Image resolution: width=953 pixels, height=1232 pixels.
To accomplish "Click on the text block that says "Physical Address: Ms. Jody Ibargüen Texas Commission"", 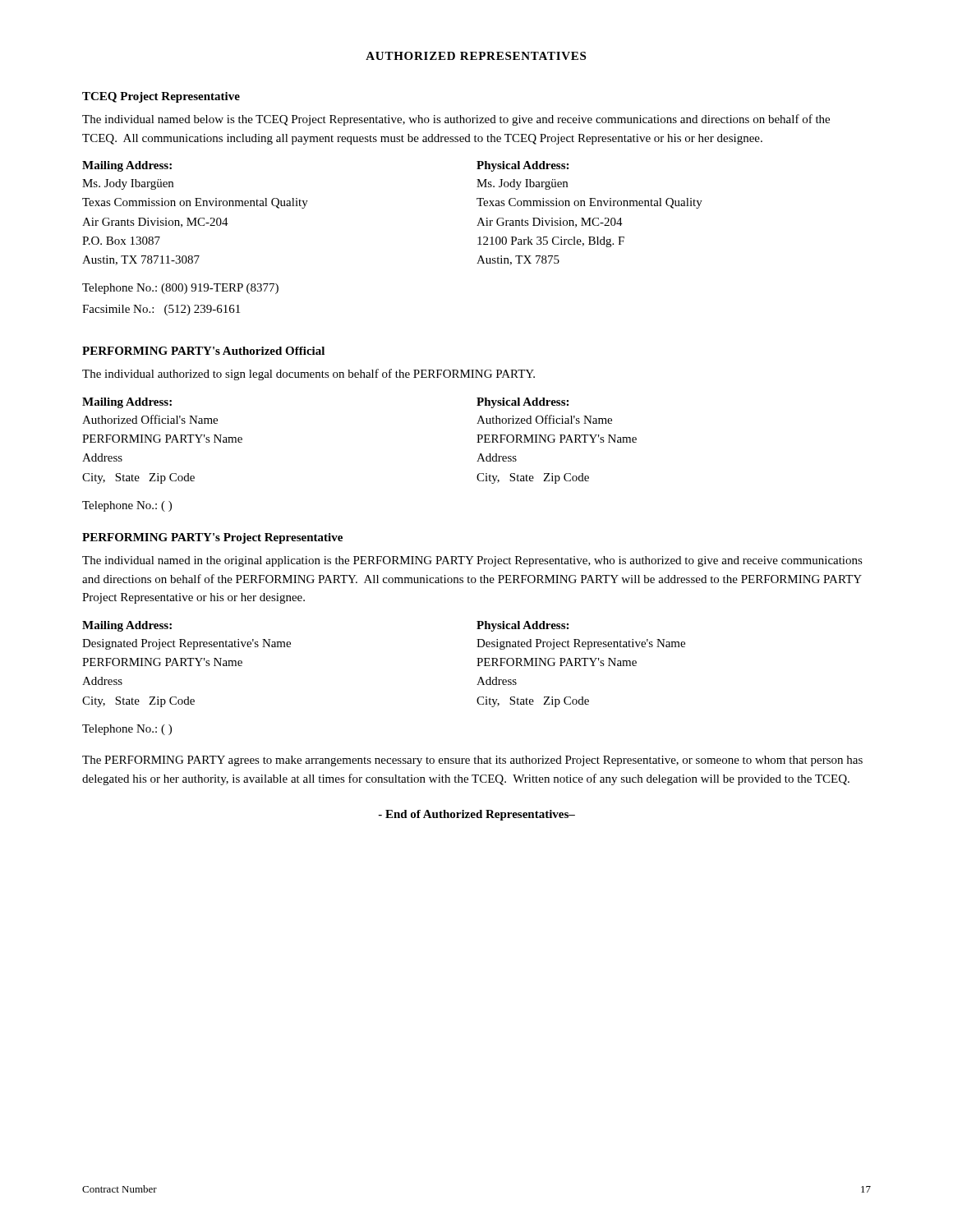I will tap(674, 214).
